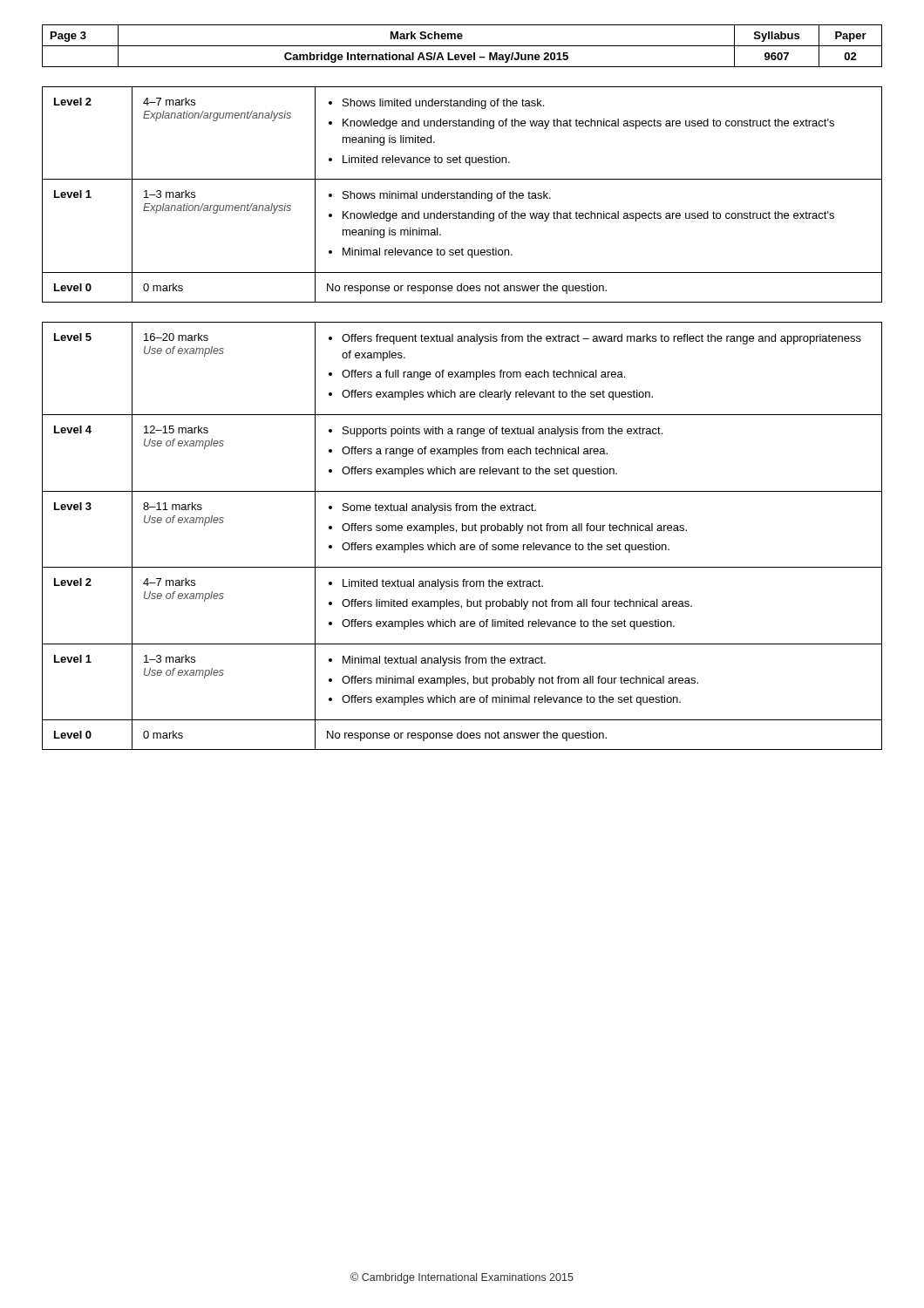Locate the table with the text "Minimal textual analysis from the"
This screenshot has height=1308, width=924.
pyautogui.click(x=462, y=536)
